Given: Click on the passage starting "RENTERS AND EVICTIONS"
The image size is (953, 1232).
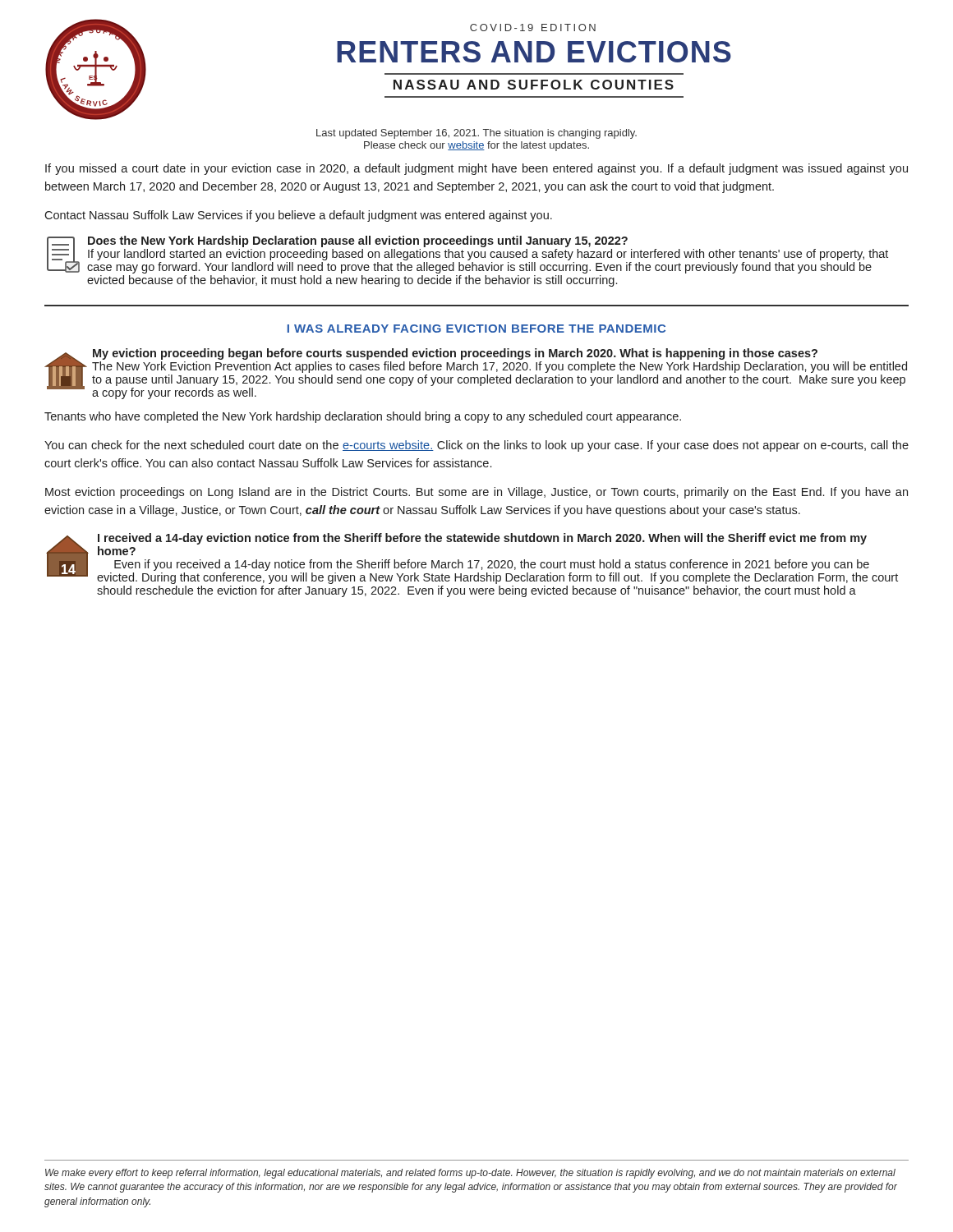Looking at the screenshot, I should [534, 52].
